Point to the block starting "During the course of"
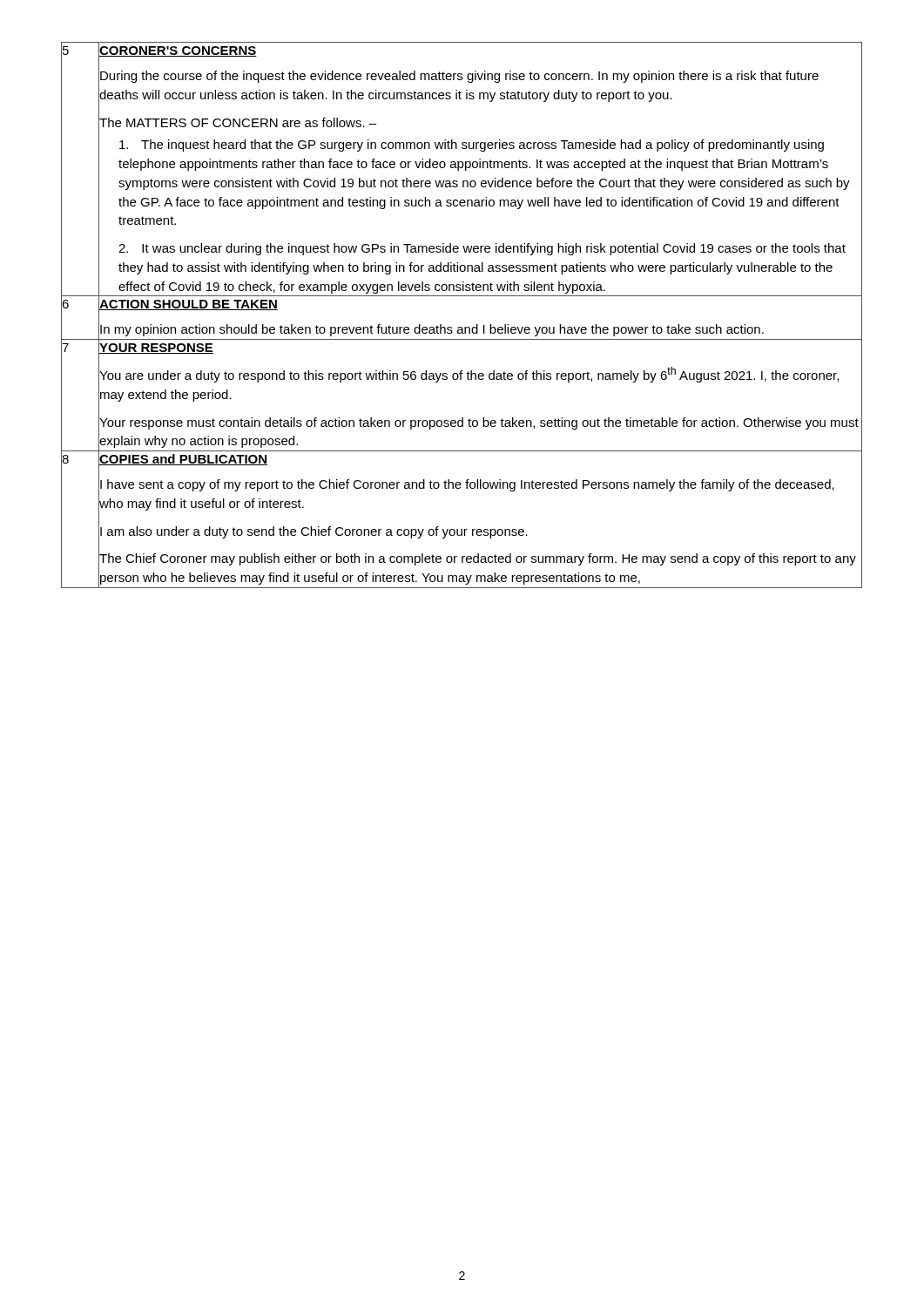 tap(459, 85)
